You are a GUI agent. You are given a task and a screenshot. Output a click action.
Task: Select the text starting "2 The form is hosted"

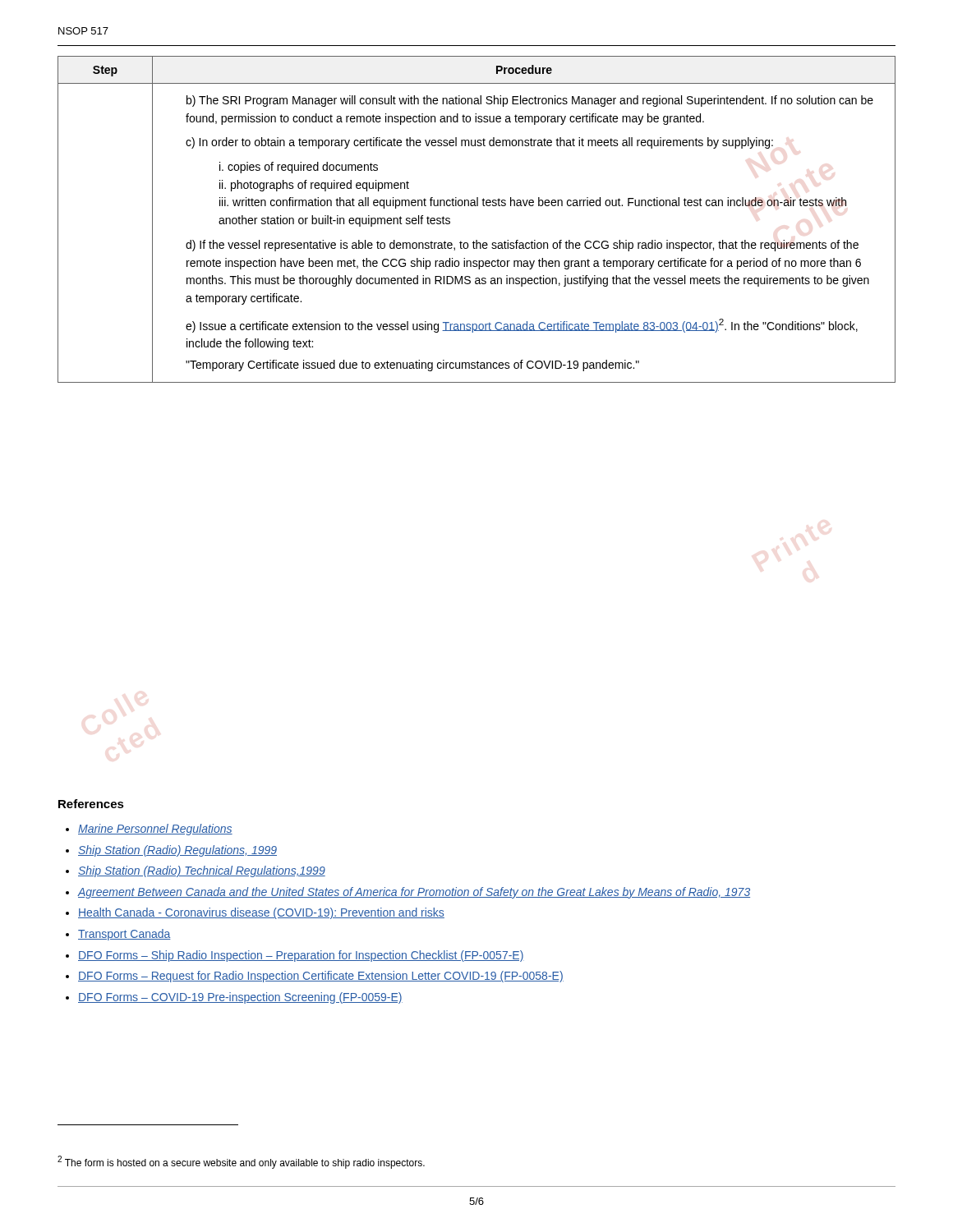point(241,1162)
